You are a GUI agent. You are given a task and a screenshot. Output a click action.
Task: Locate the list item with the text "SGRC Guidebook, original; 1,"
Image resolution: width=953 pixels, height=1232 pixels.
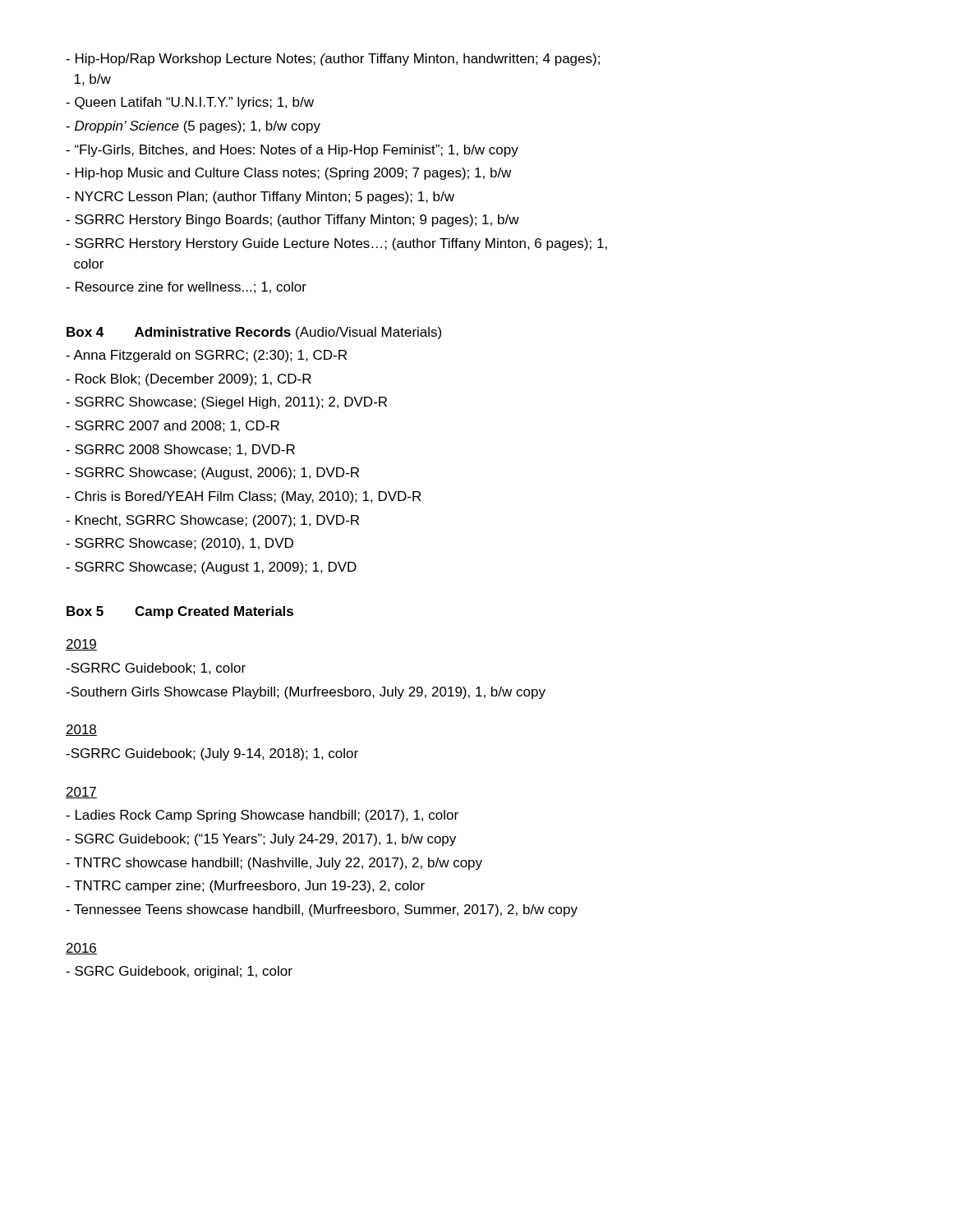[x=179, y=971]
